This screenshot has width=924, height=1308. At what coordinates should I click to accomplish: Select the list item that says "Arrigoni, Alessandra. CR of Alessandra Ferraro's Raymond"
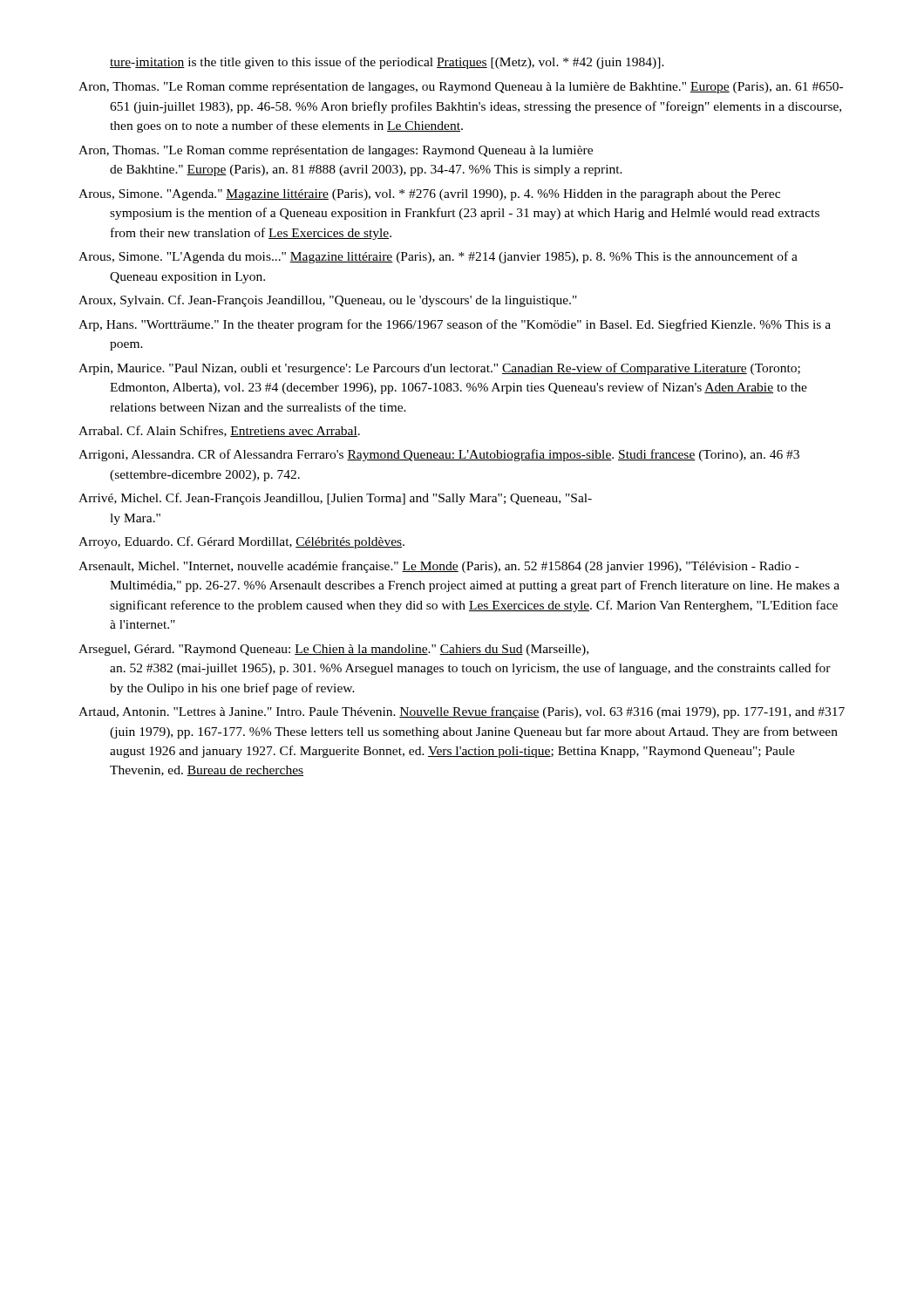click(439, 464)
